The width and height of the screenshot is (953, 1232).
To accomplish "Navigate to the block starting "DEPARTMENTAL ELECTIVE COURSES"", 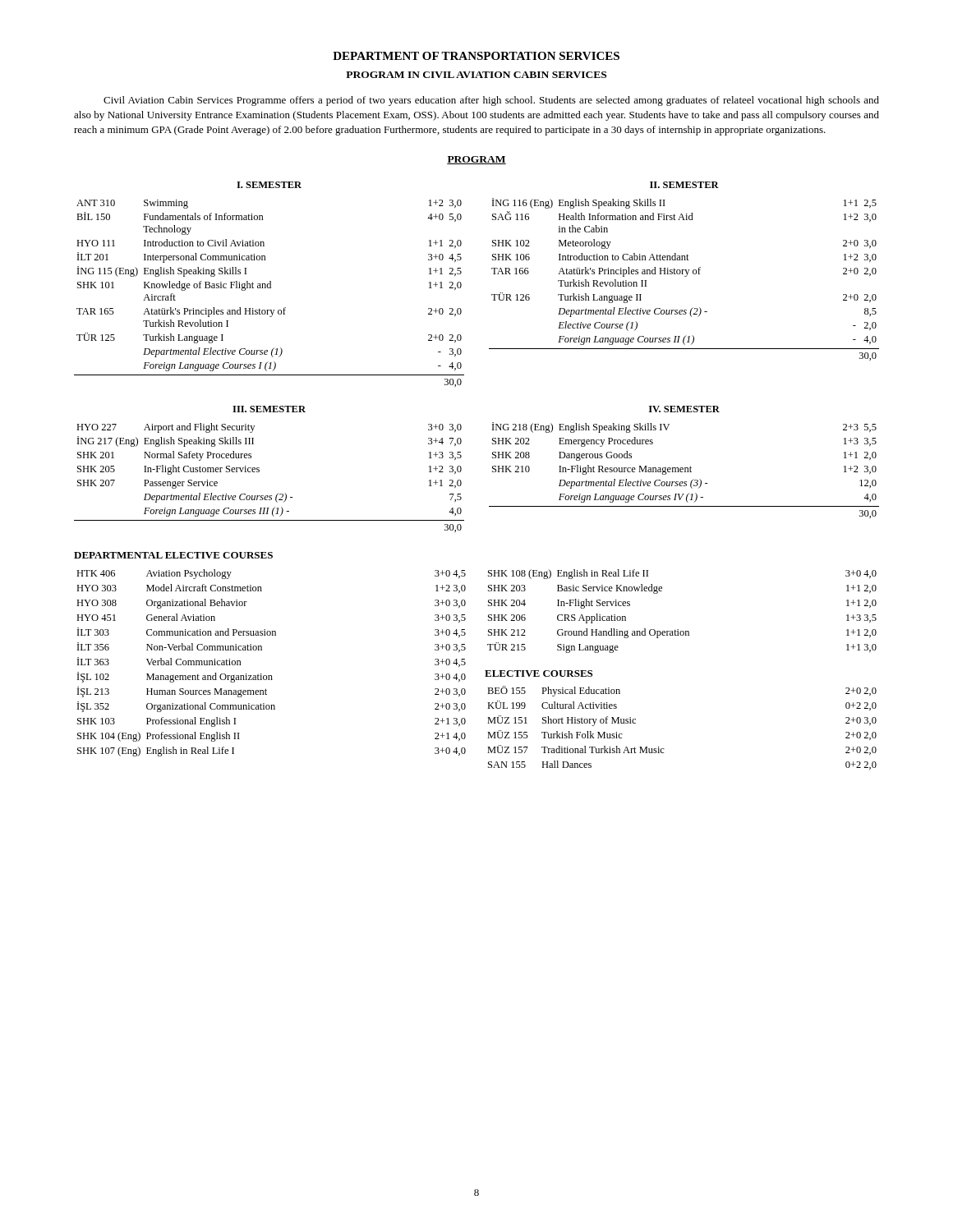I will (174, 554).
